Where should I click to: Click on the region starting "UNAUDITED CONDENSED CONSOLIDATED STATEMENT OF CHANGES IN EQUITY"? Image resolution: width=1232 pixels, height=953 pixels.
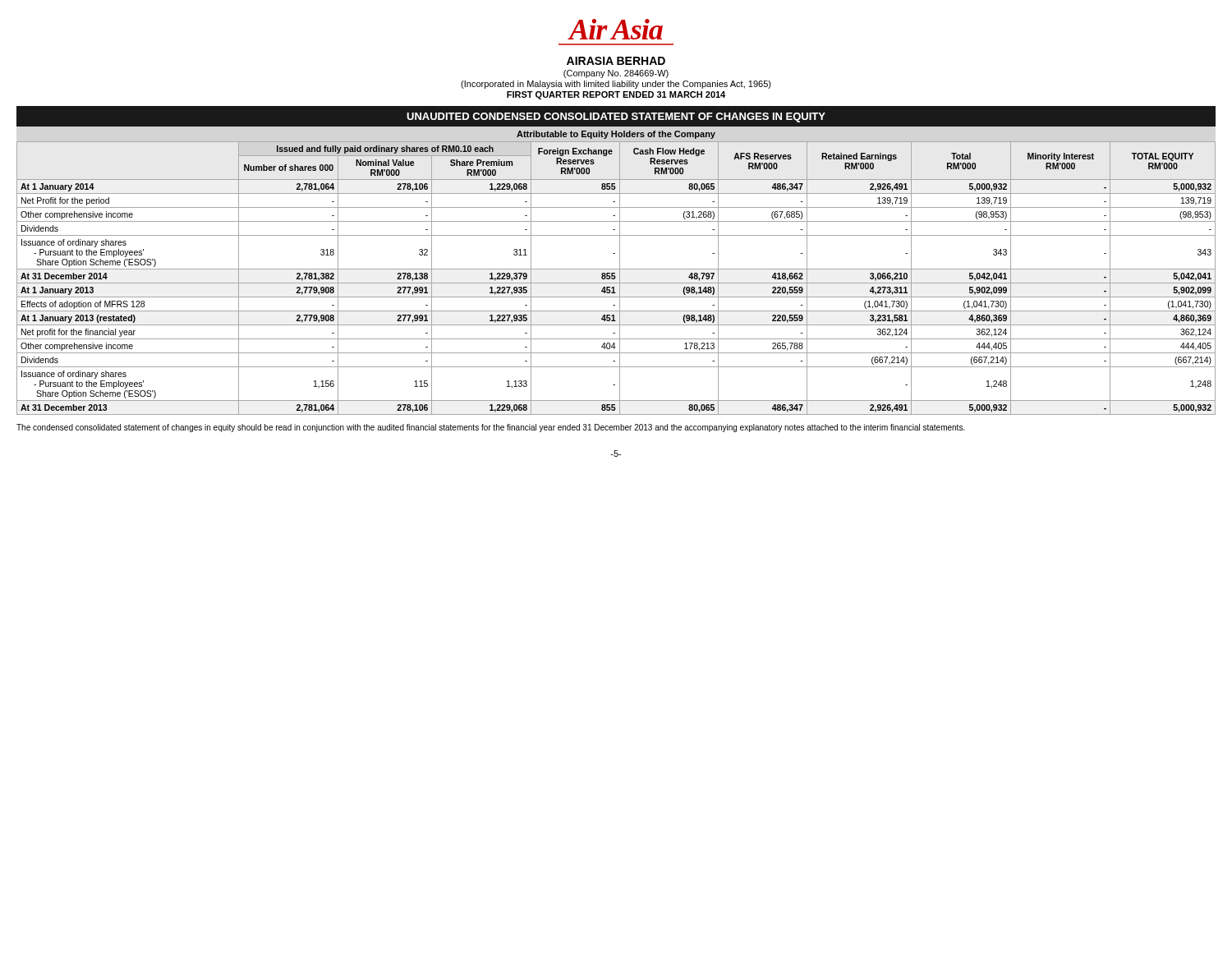pyautogui.click(x=616, y=116)
